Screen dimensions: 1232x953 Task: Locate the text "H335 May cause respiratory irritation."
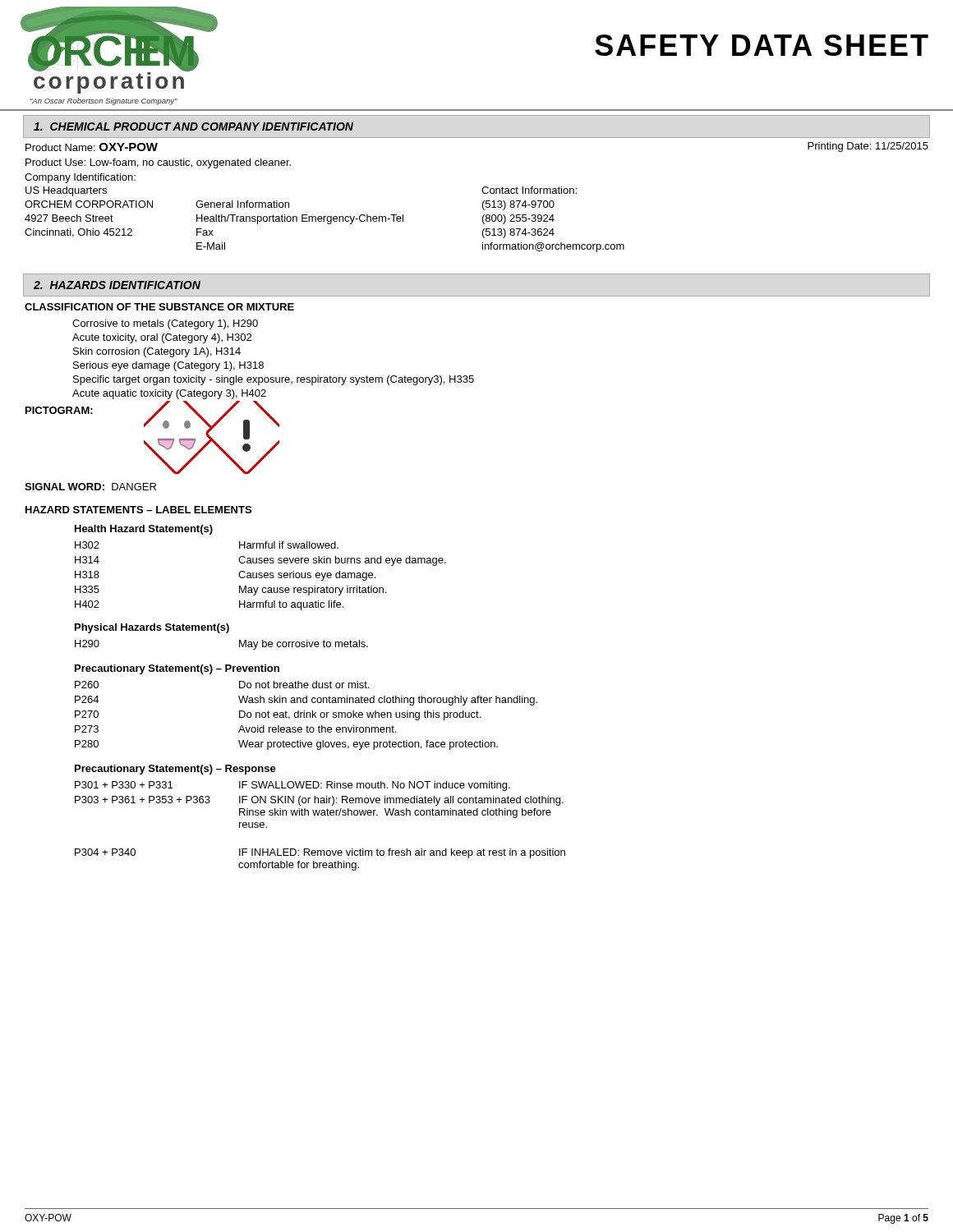coord(231,589)
